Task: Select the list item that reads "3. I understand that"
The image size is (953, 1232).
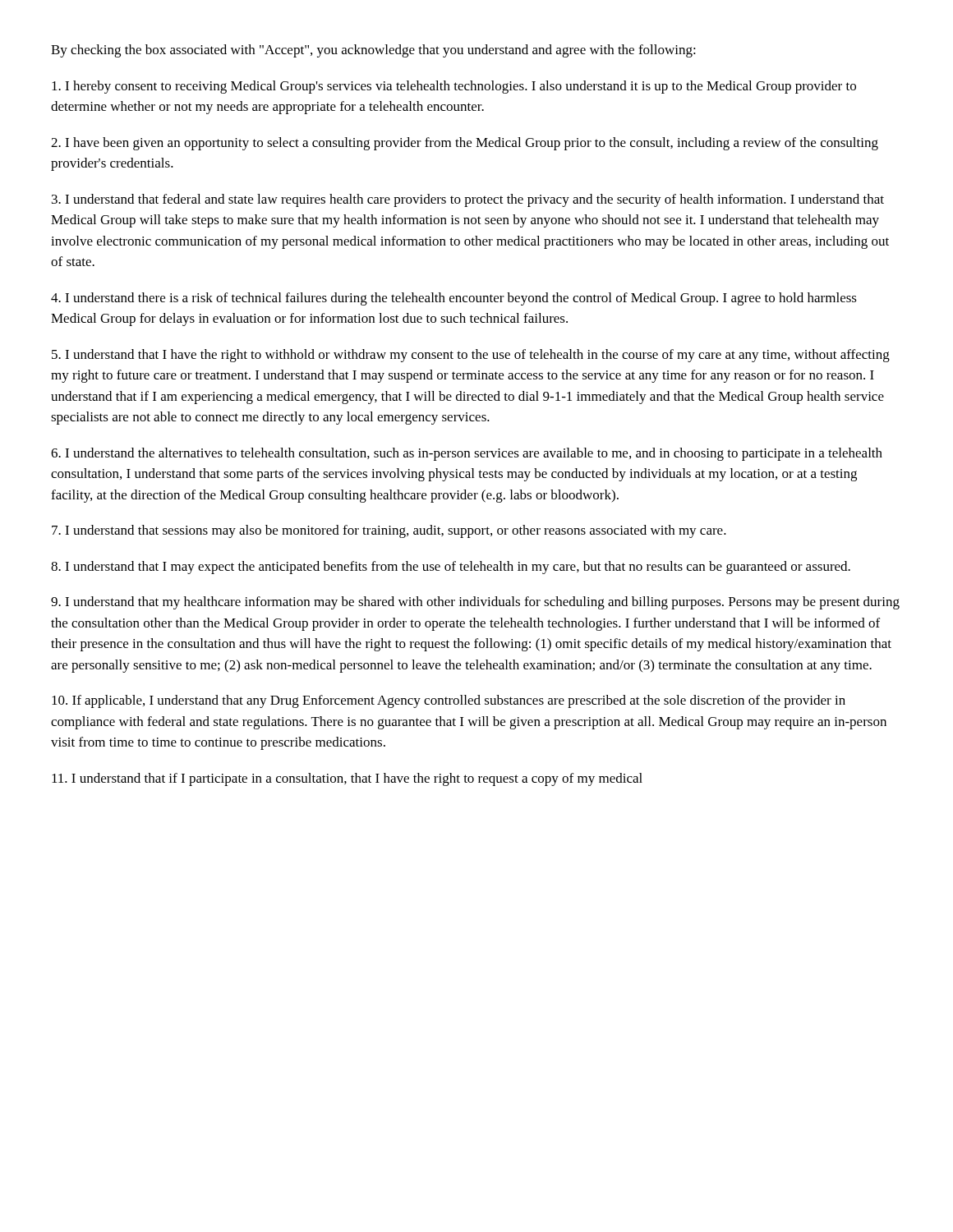Action: [470, 230]
